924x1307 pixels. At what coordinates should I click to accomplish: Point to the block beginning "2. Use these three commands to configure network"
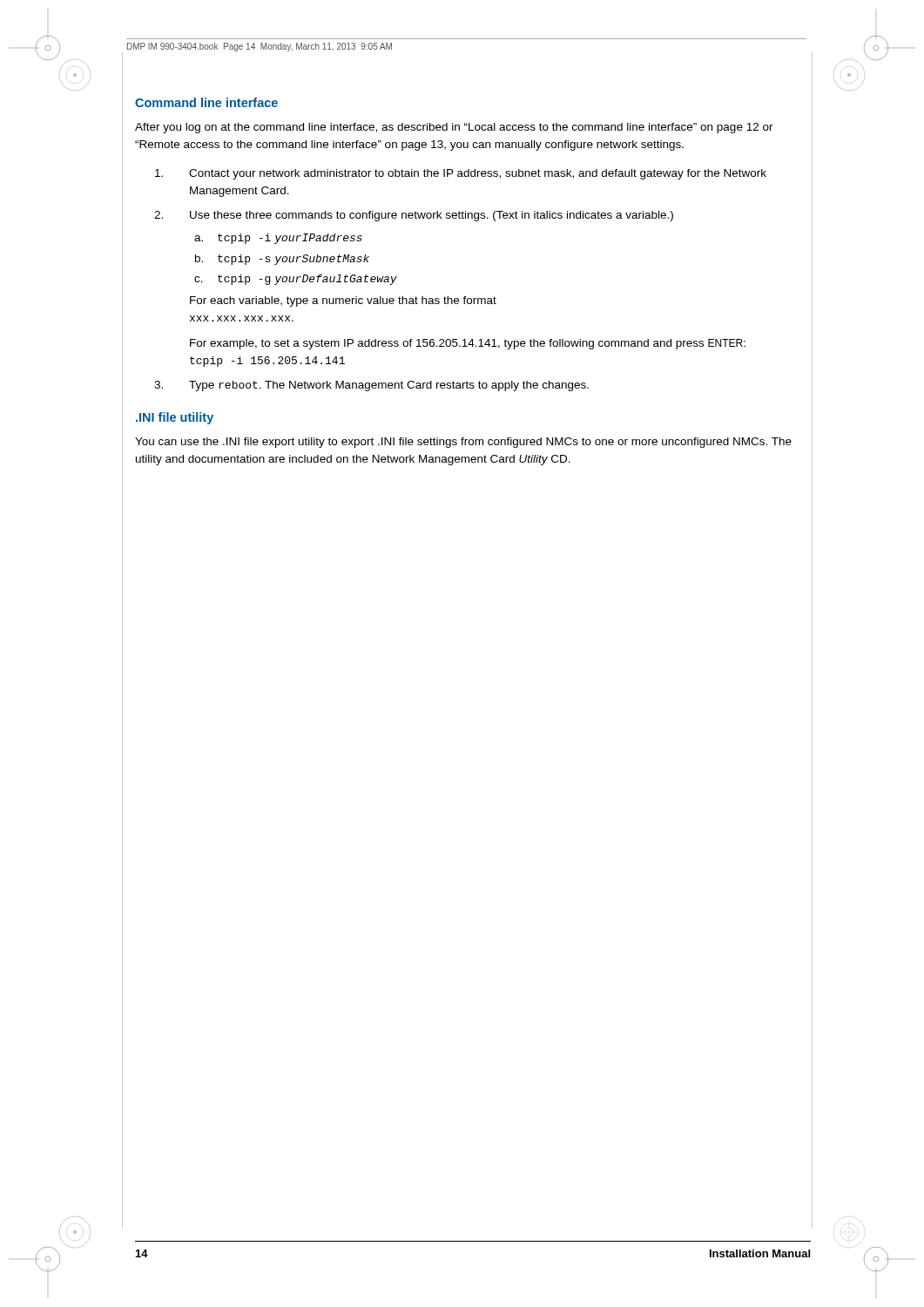click(441, 288)
